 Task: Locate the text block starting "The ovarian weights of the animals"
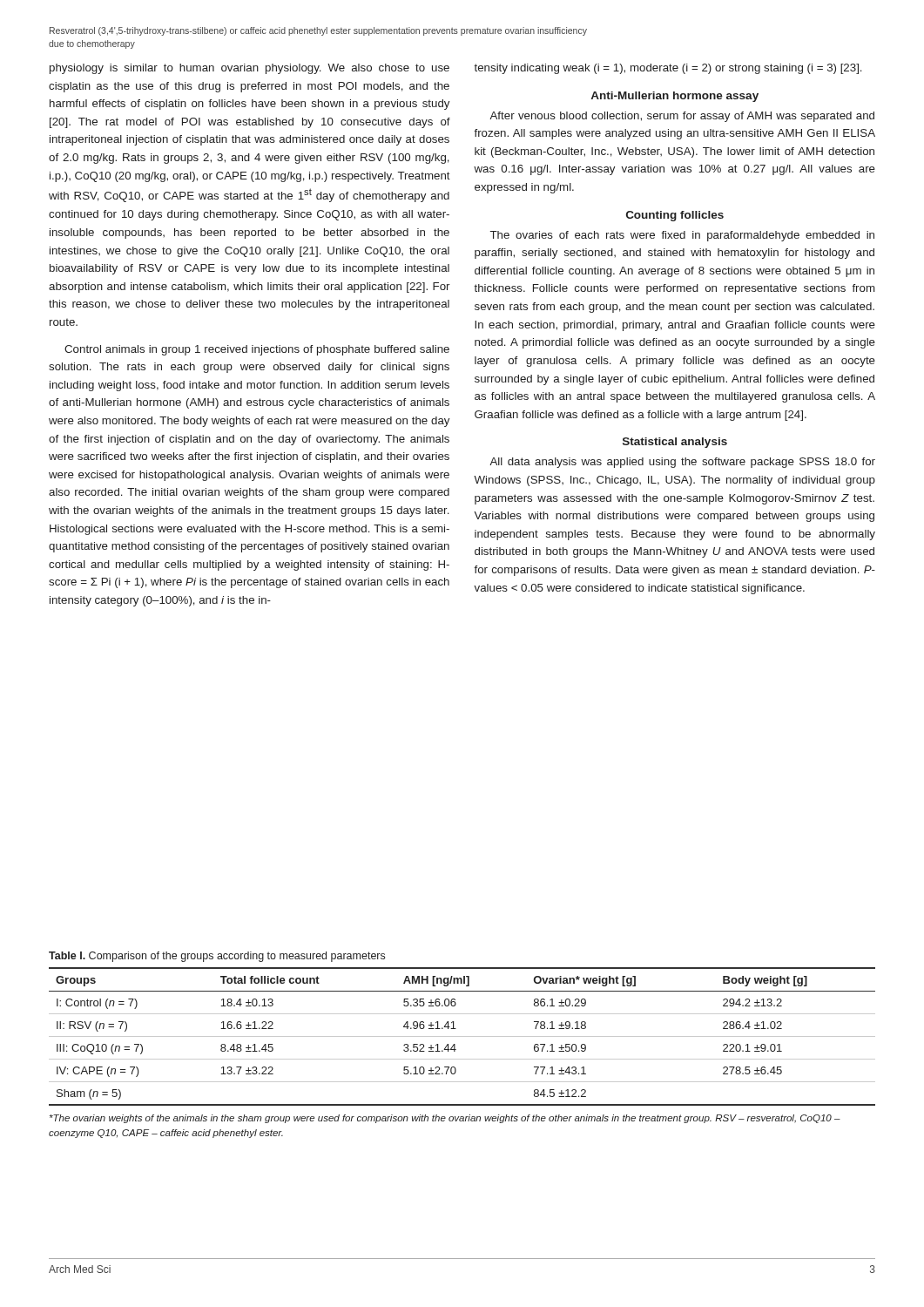tap(444, 1125)
